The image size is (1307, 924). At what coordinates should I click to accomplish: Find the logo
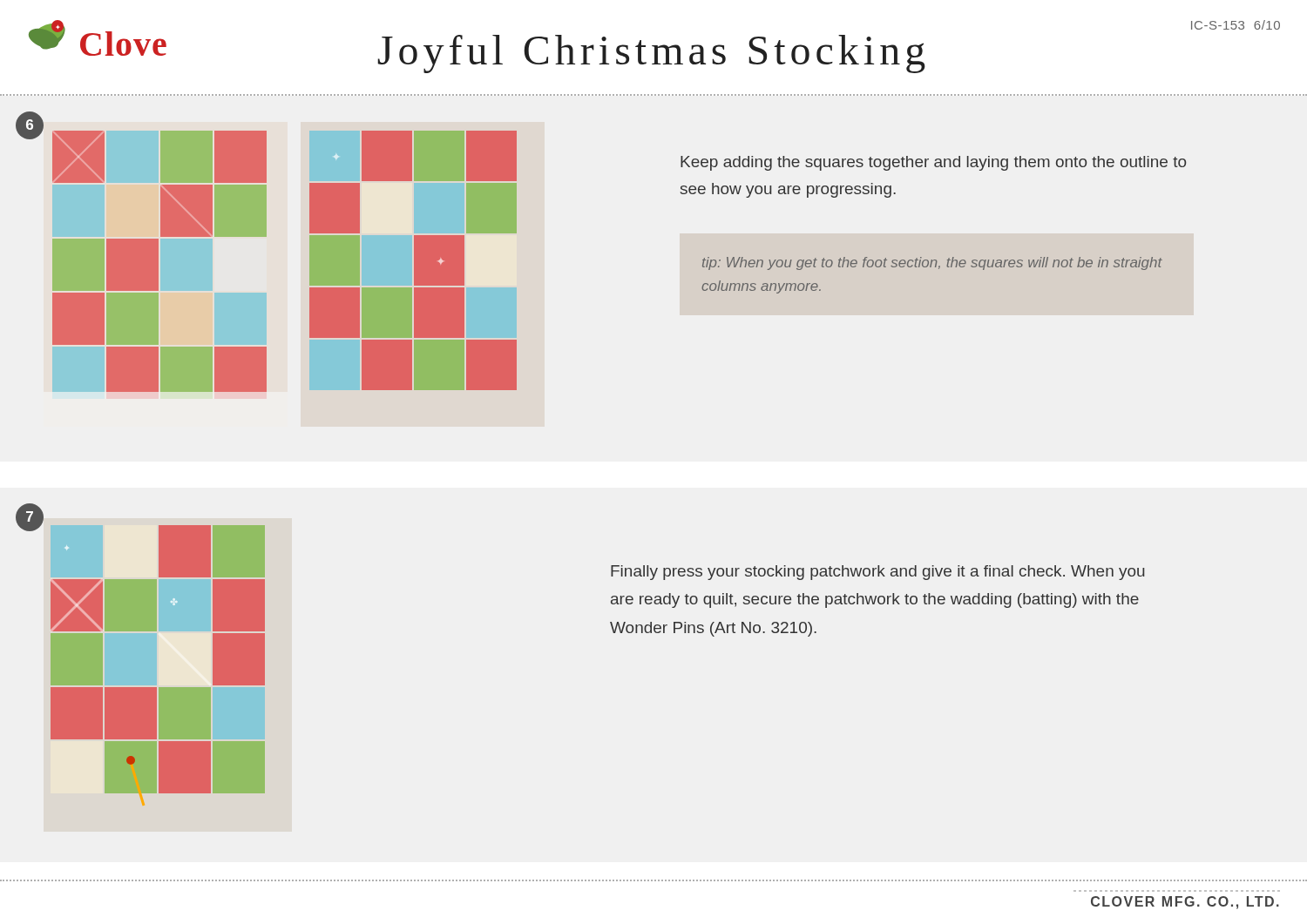click(x=96, y=42)
